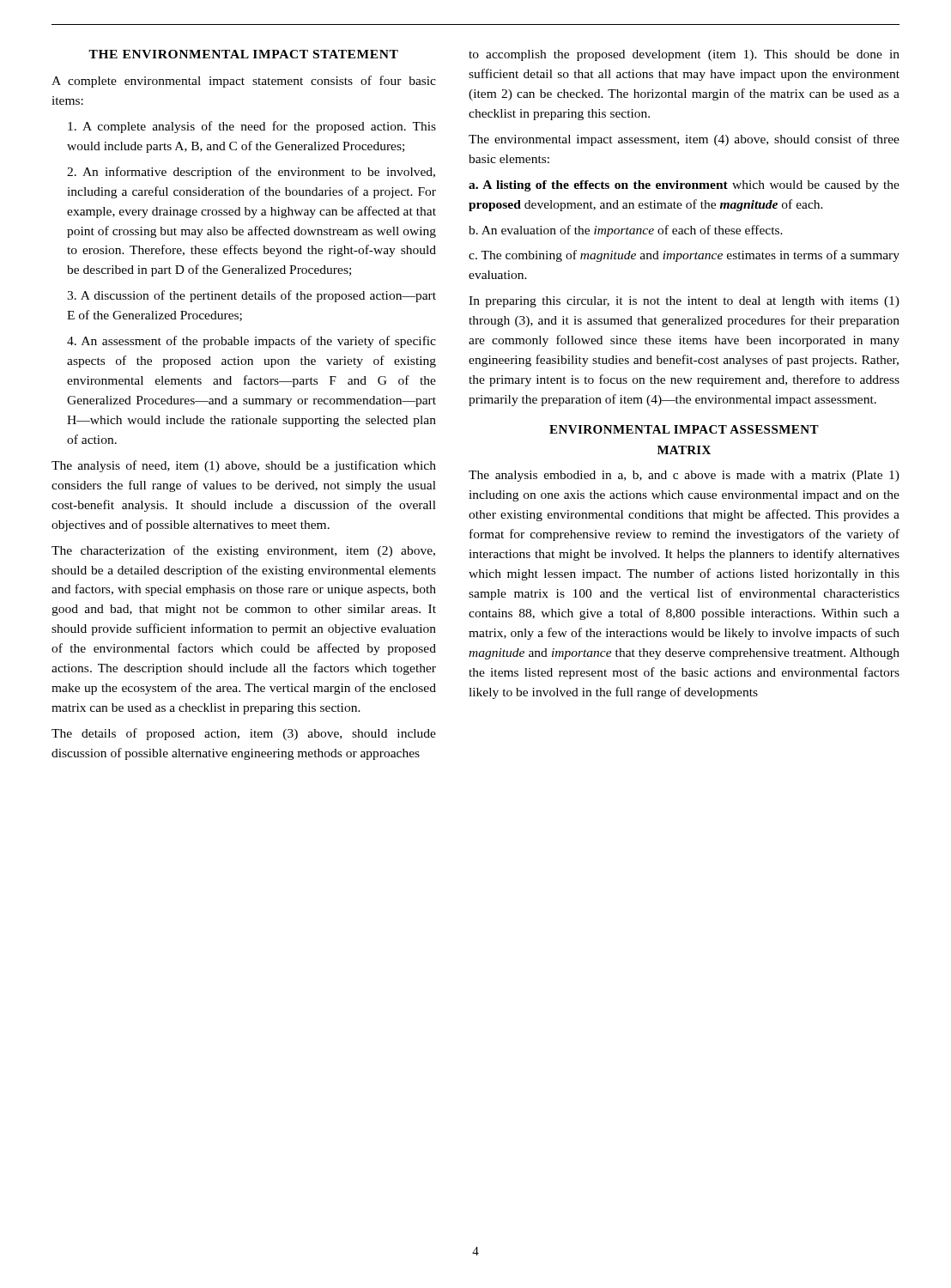Navigate to the block starting "The analysis of need, item (1) above, should"
The image size is (951, 1288).
tap(244, 495)
